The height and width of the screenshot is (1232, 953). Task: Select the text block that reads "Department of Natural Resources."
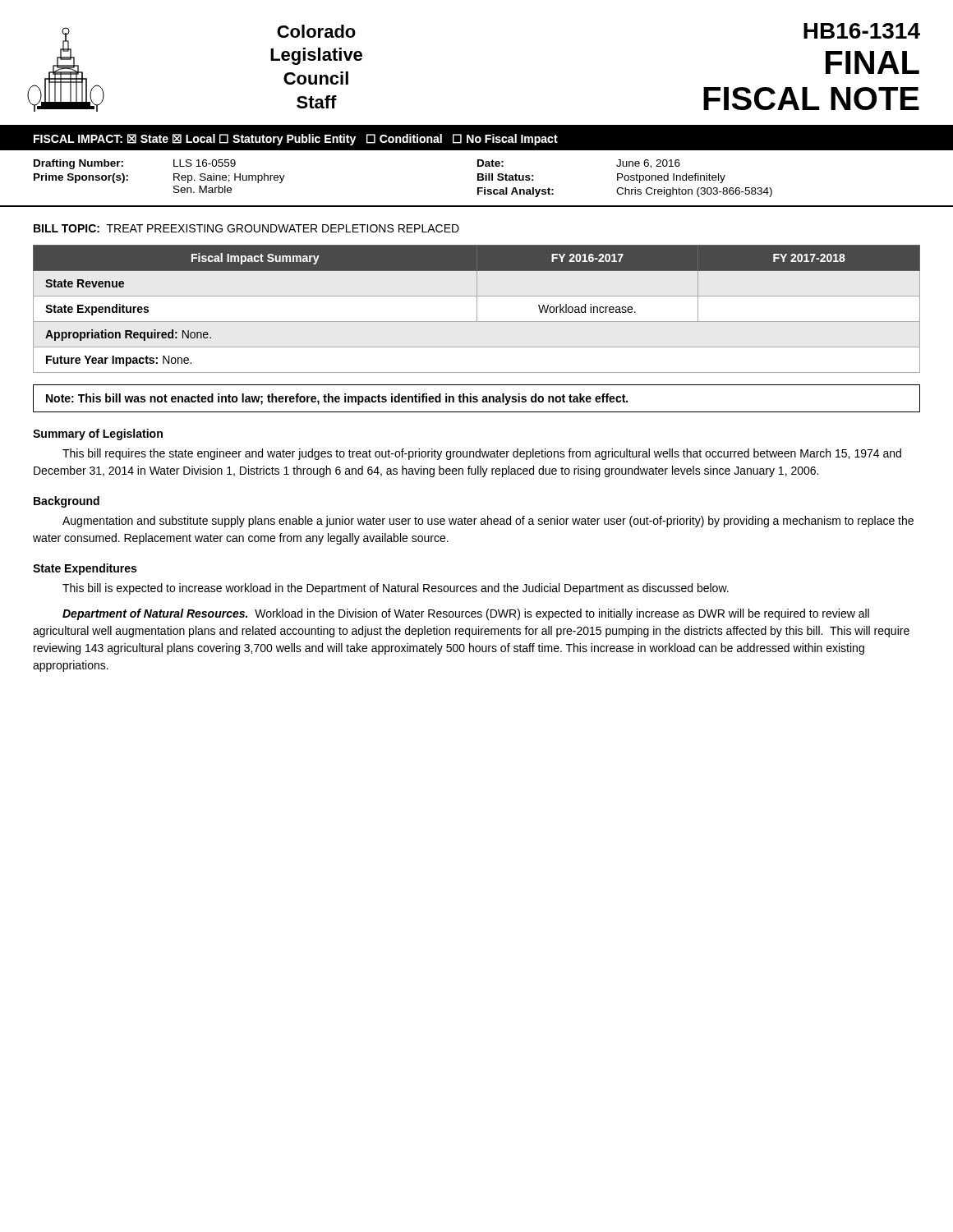click(x=471, y=639)
